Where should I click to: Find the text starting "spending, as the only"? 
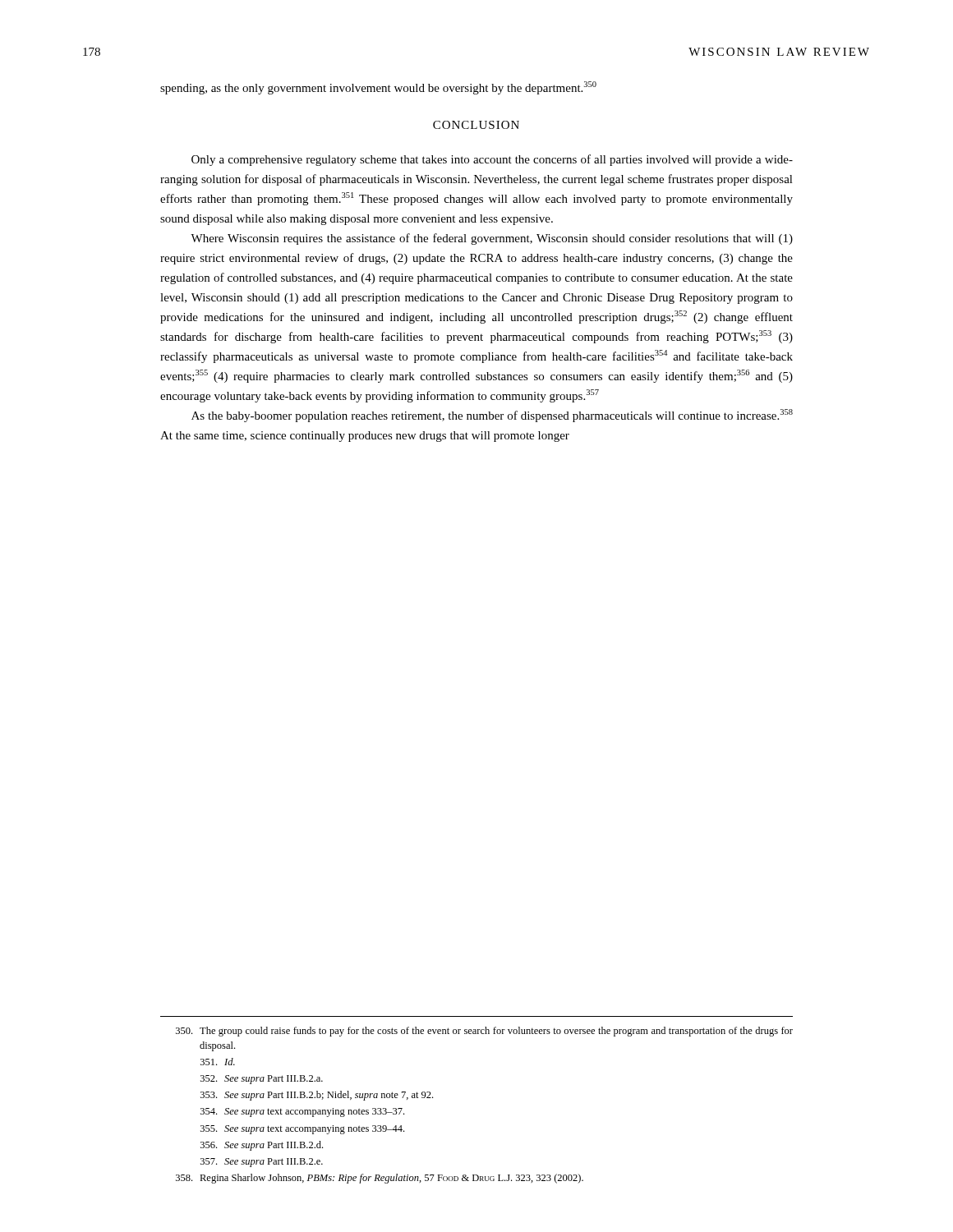(x=476, y=88)
